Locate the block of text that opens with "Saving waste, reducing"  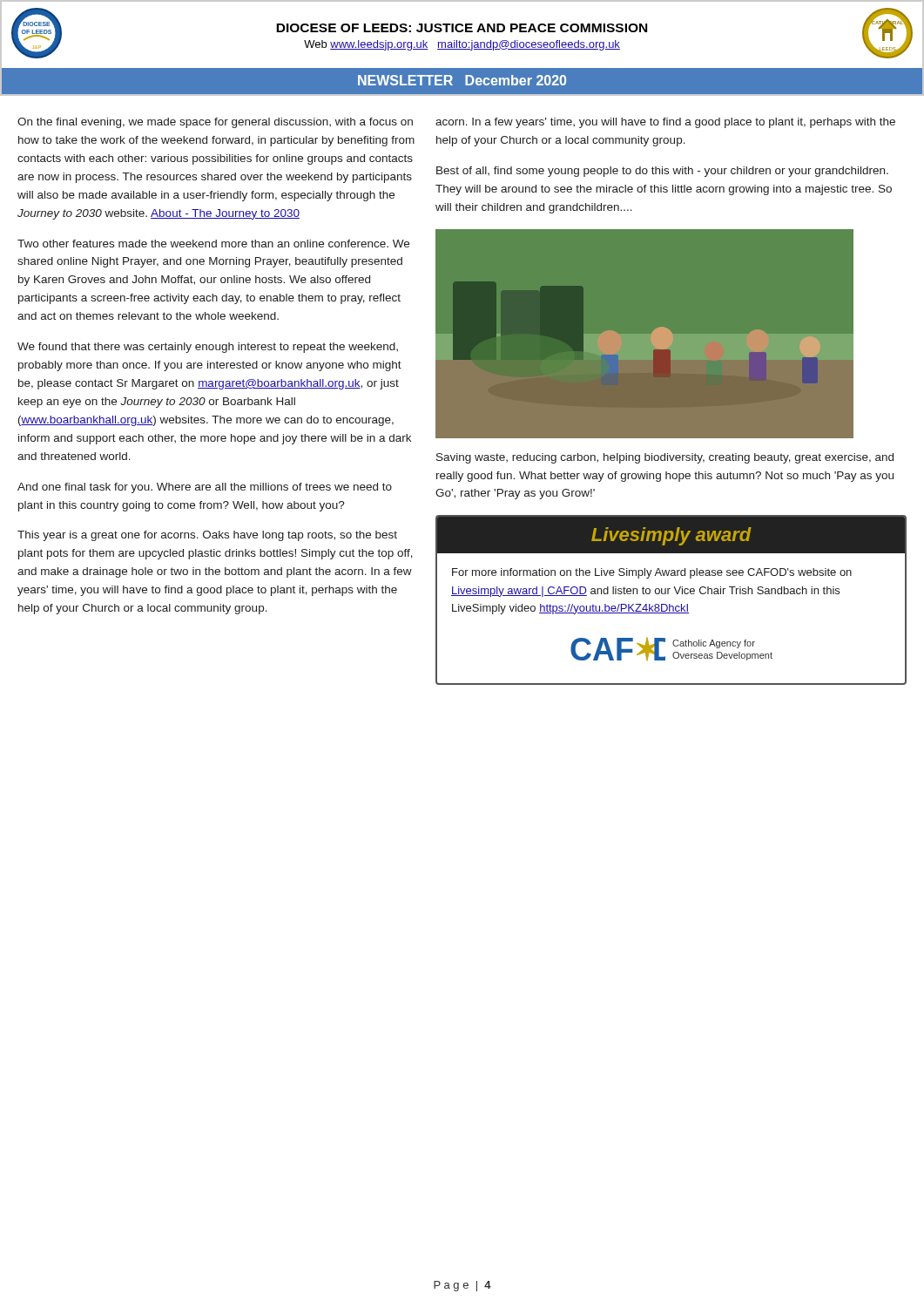click(x=665, y=475)
